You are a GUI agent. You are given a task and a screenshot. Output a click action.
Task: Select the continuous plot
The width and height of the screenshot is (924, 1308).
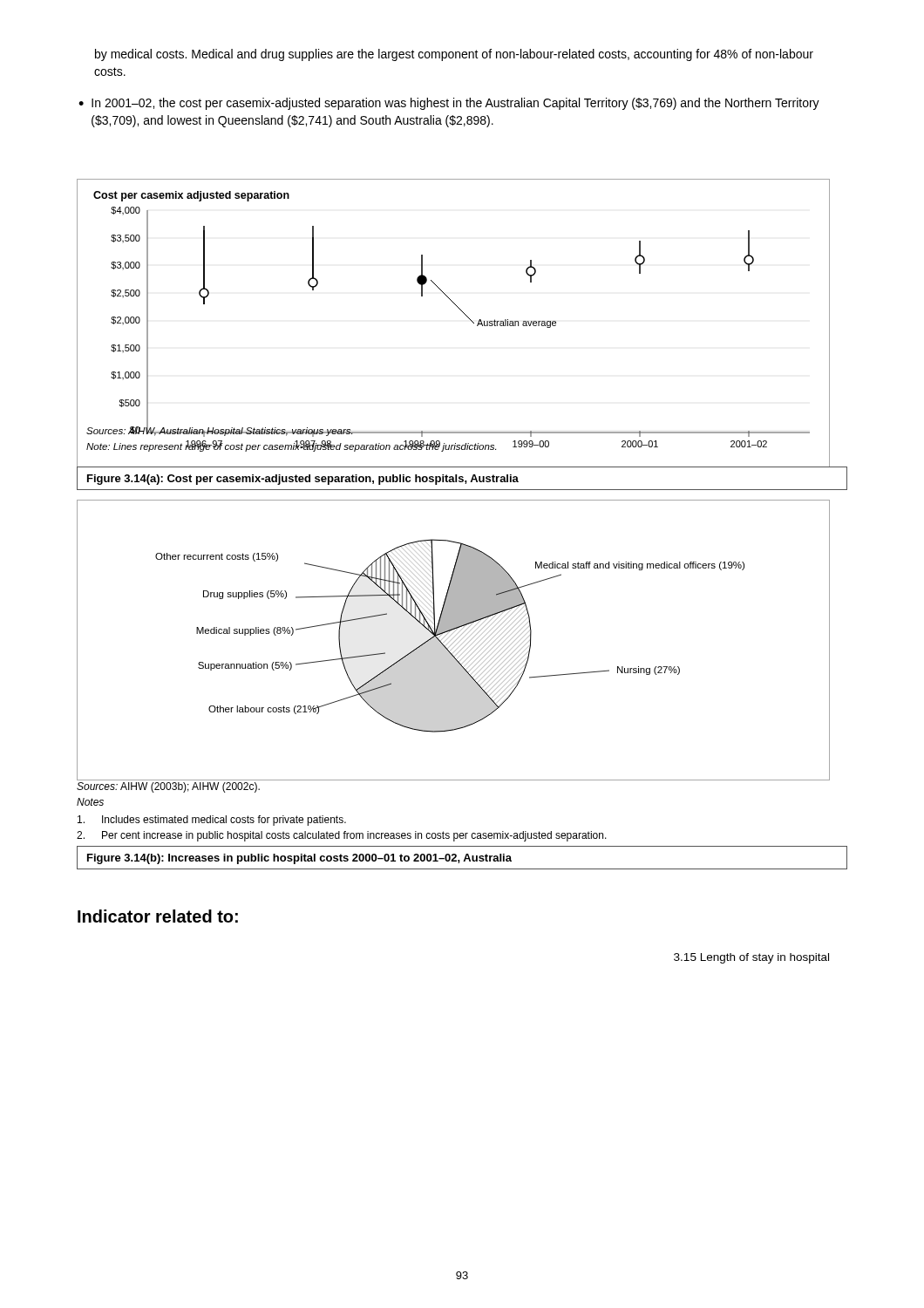[453, 324]
